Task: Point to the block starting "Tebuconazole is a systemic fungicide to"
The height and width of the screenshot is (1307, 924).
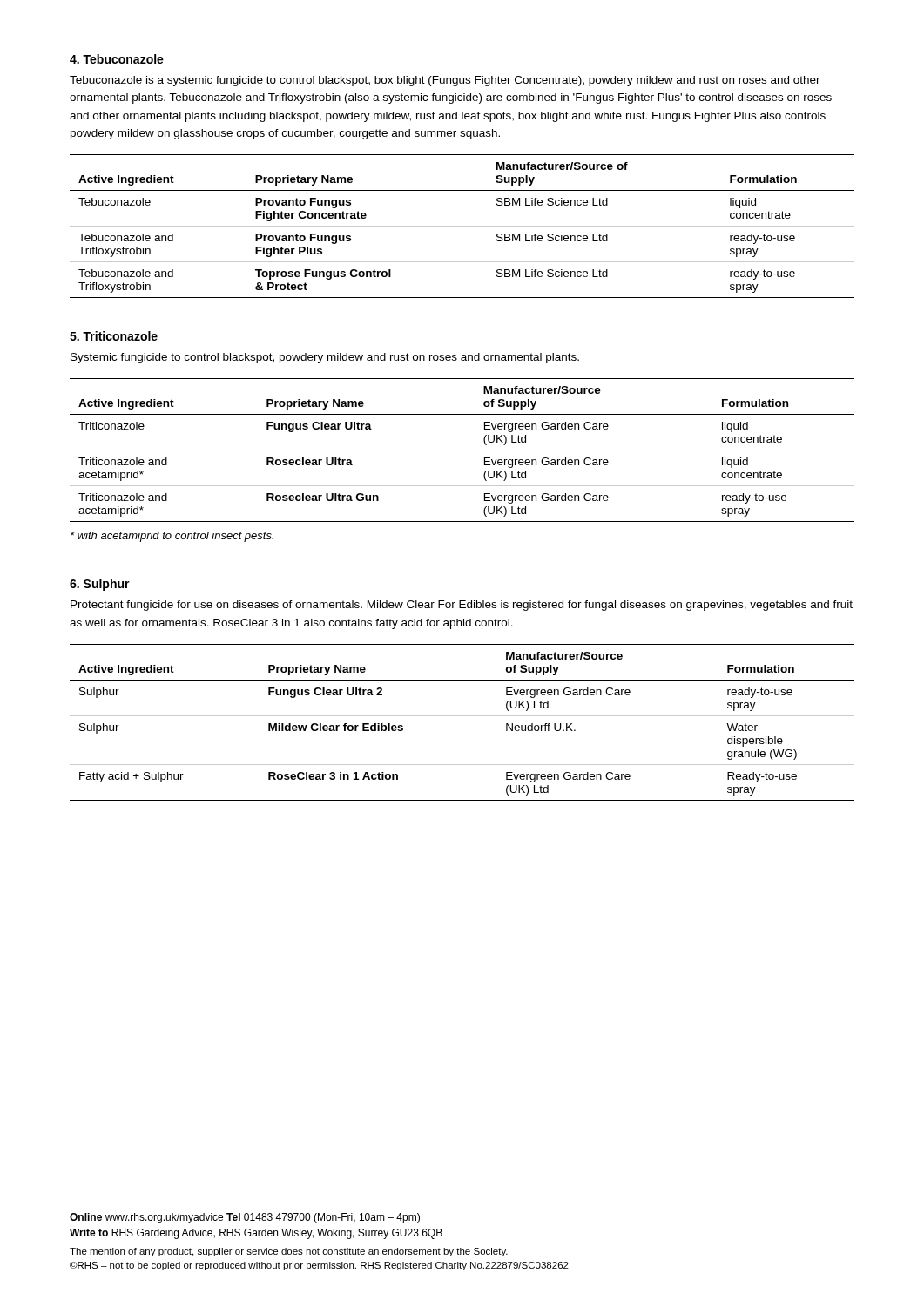Action: tap(451, 106)
